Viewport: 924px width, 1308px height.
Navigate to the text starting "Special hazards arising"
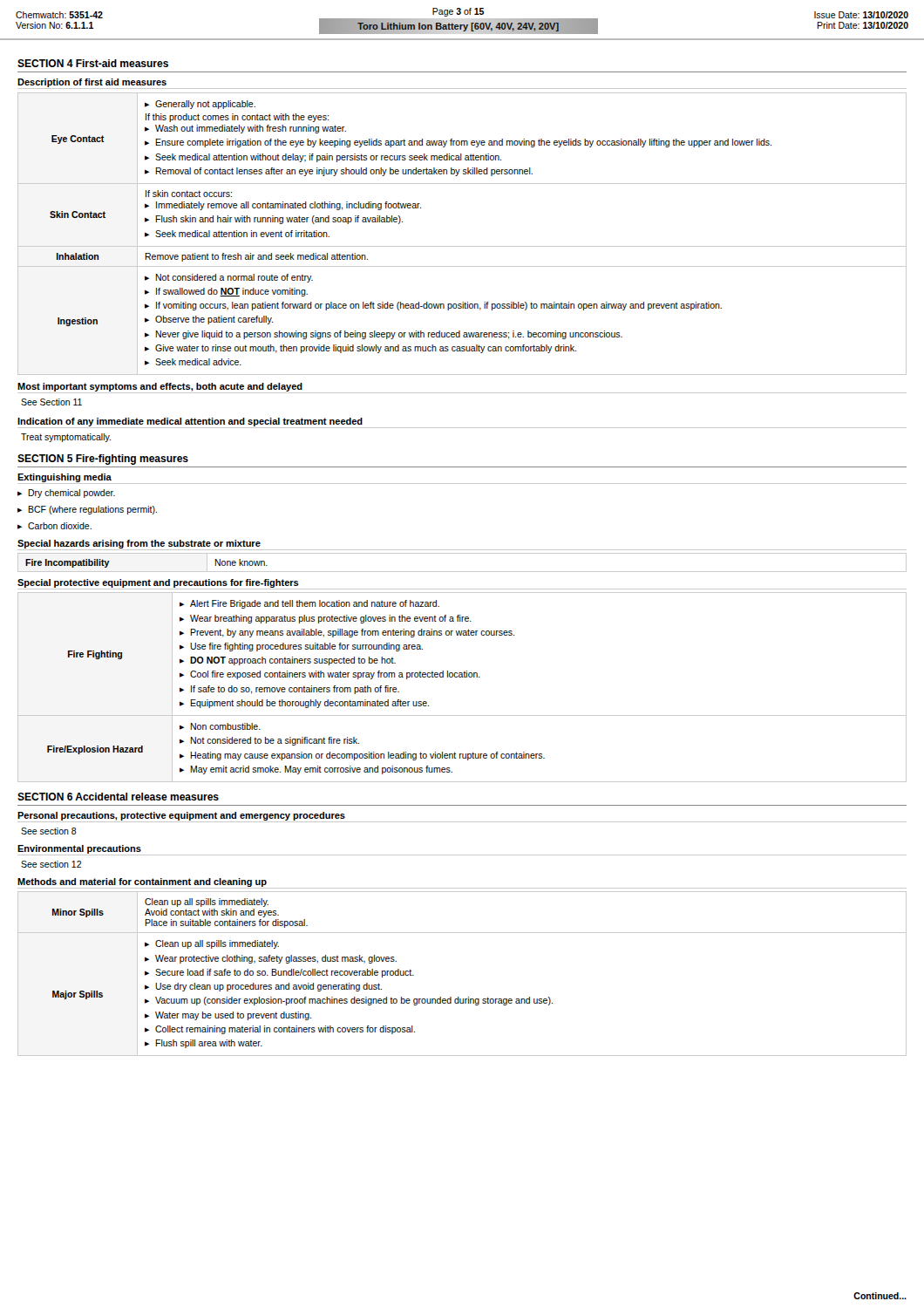tap(139, 544)
